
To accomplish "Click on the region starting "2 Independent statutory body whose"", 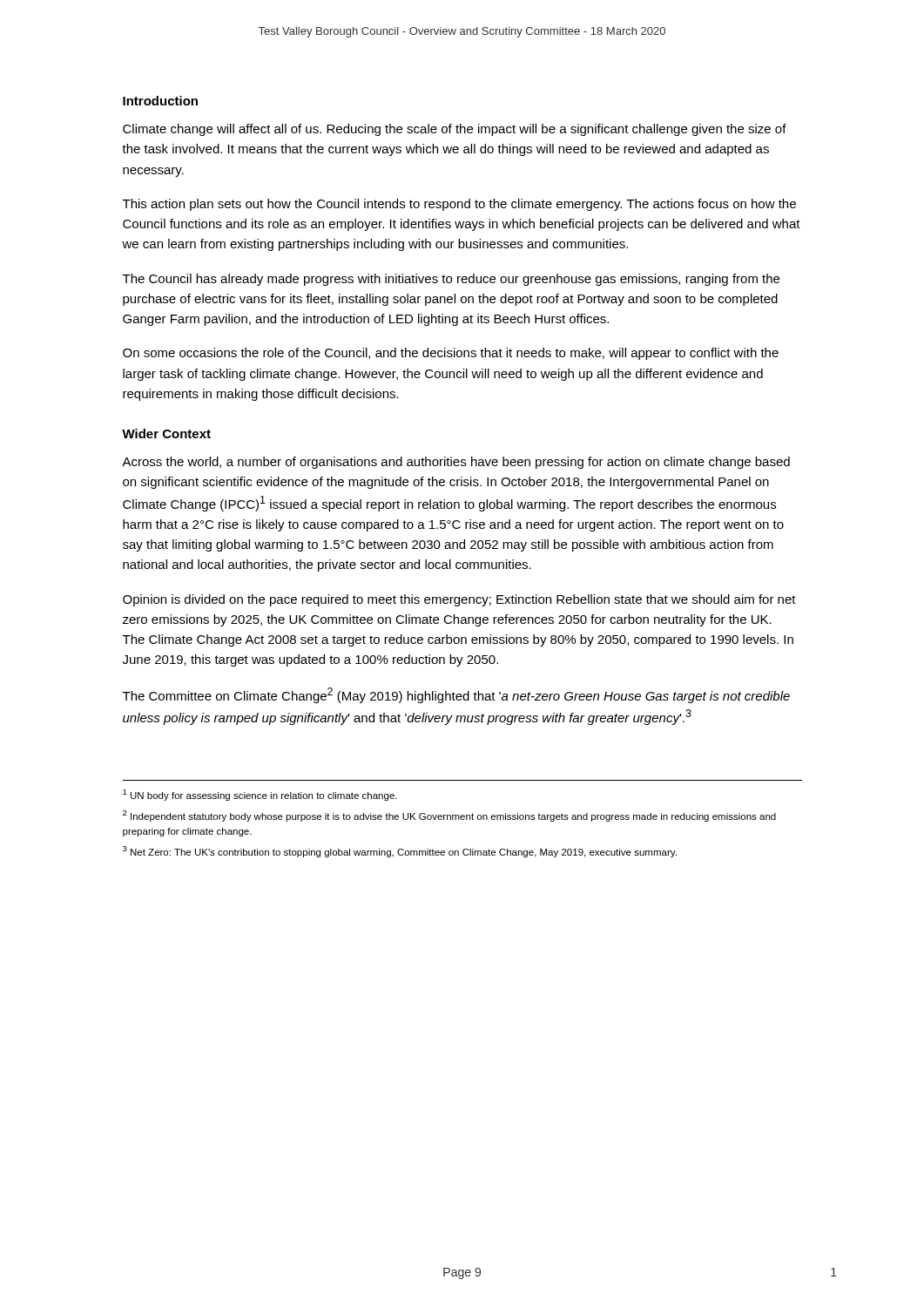I will (x=449, y=822).
